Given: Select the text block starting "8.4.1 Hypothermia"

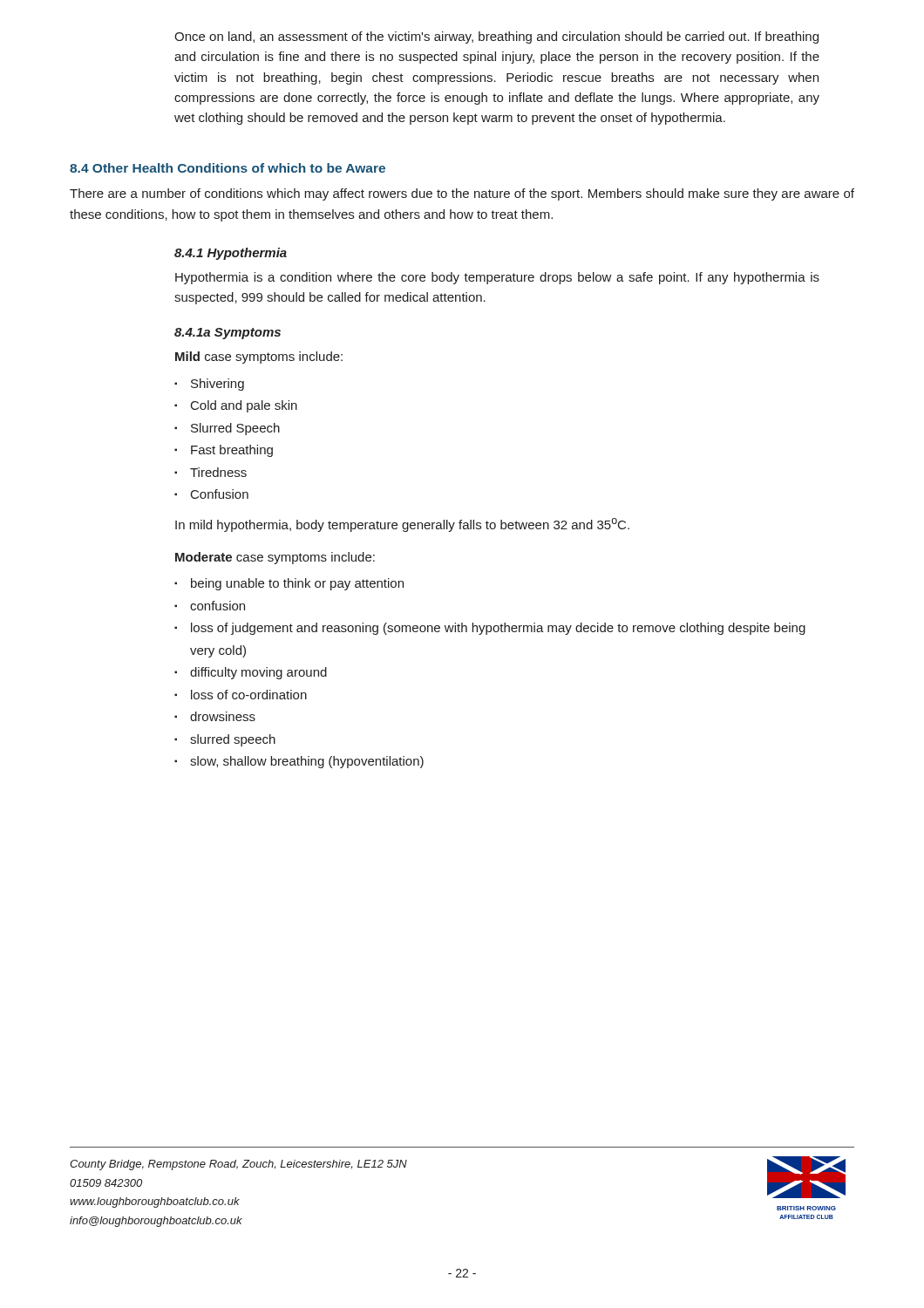Looking at the screenshot, I should click(231, 252).
